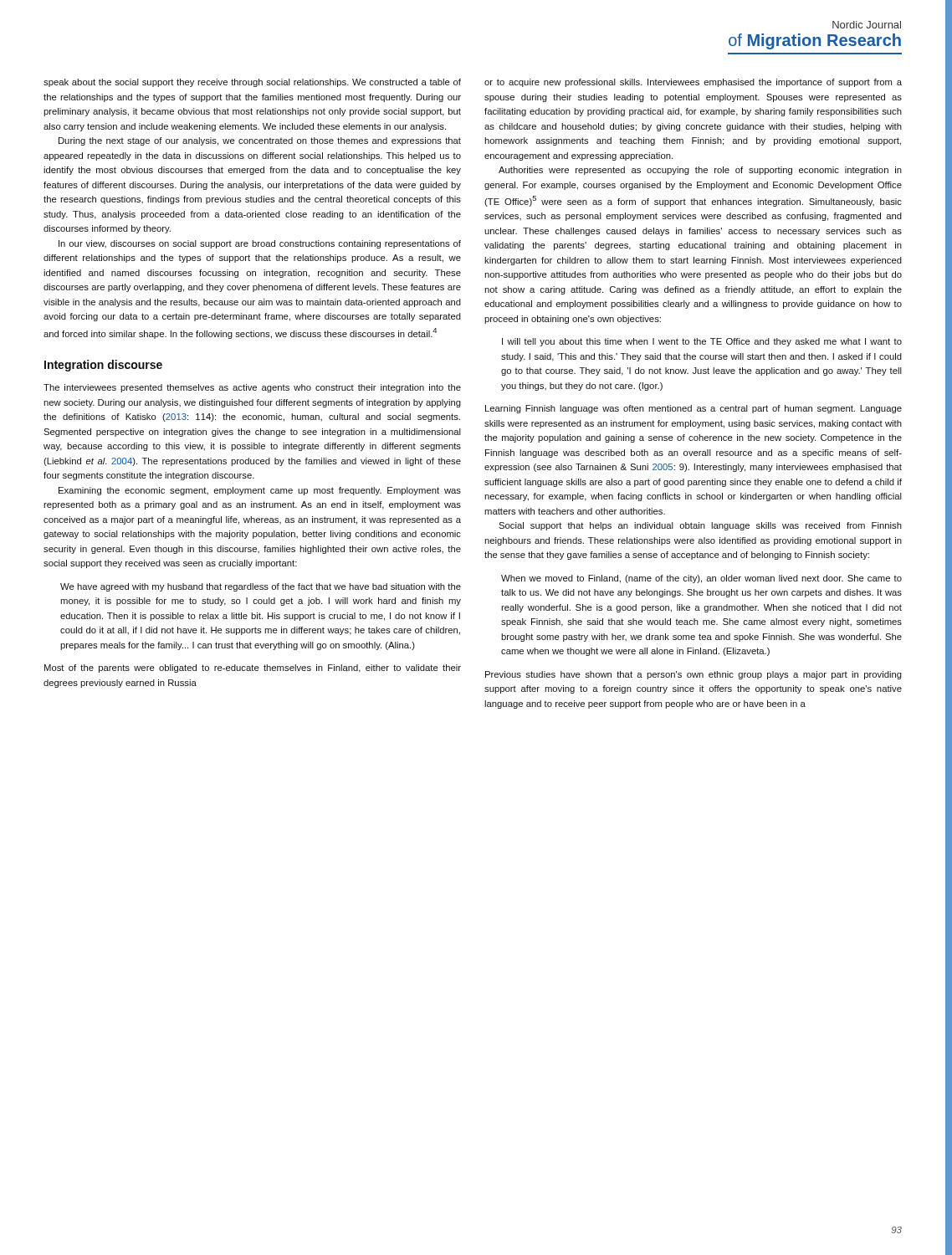Click on the text block that says "I will tell you about this time when"

click(701, 364)
